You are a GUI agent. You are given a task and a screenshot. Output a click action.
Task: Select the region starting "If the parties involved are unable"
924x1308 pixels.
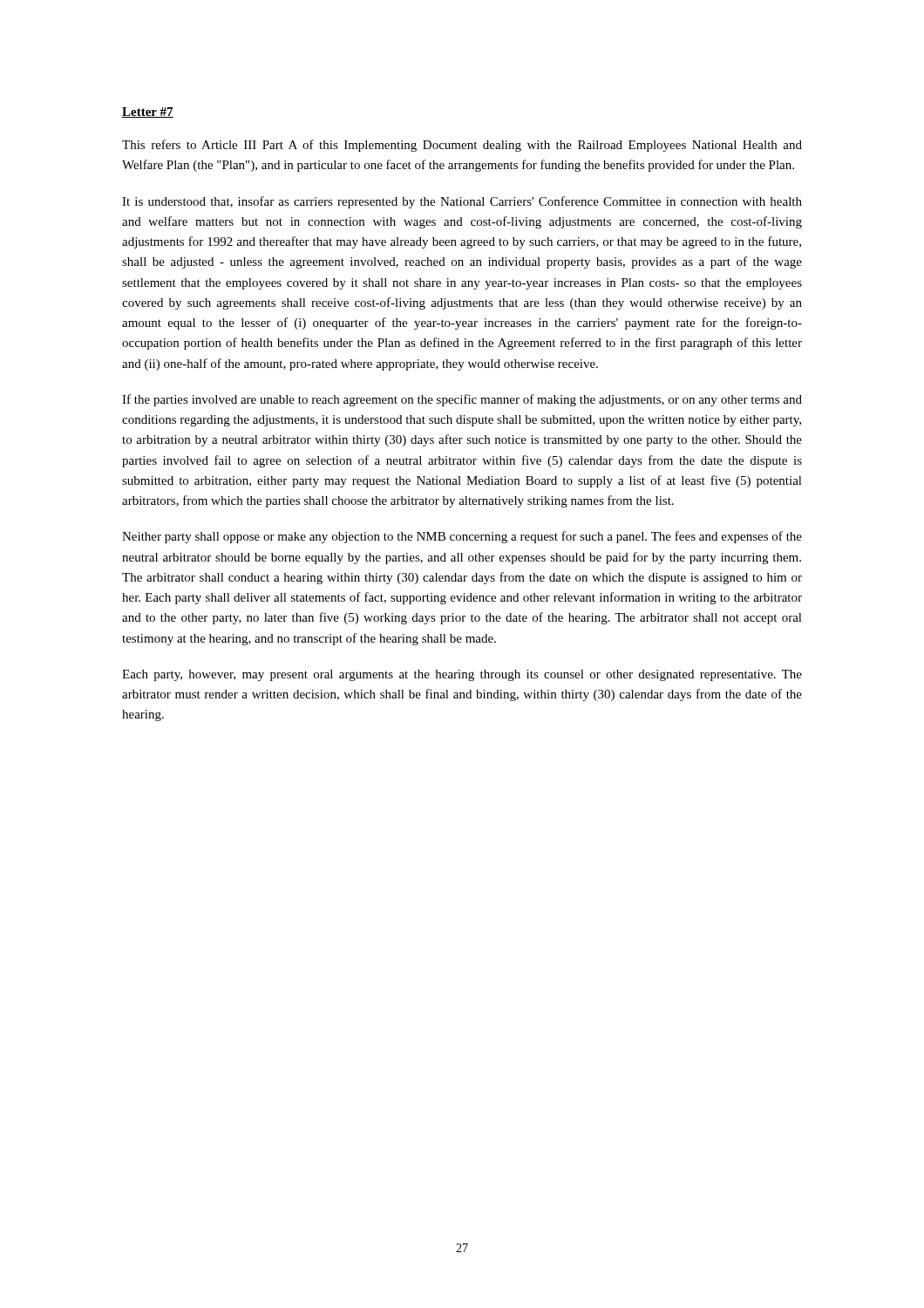click(x=462, y=450)
